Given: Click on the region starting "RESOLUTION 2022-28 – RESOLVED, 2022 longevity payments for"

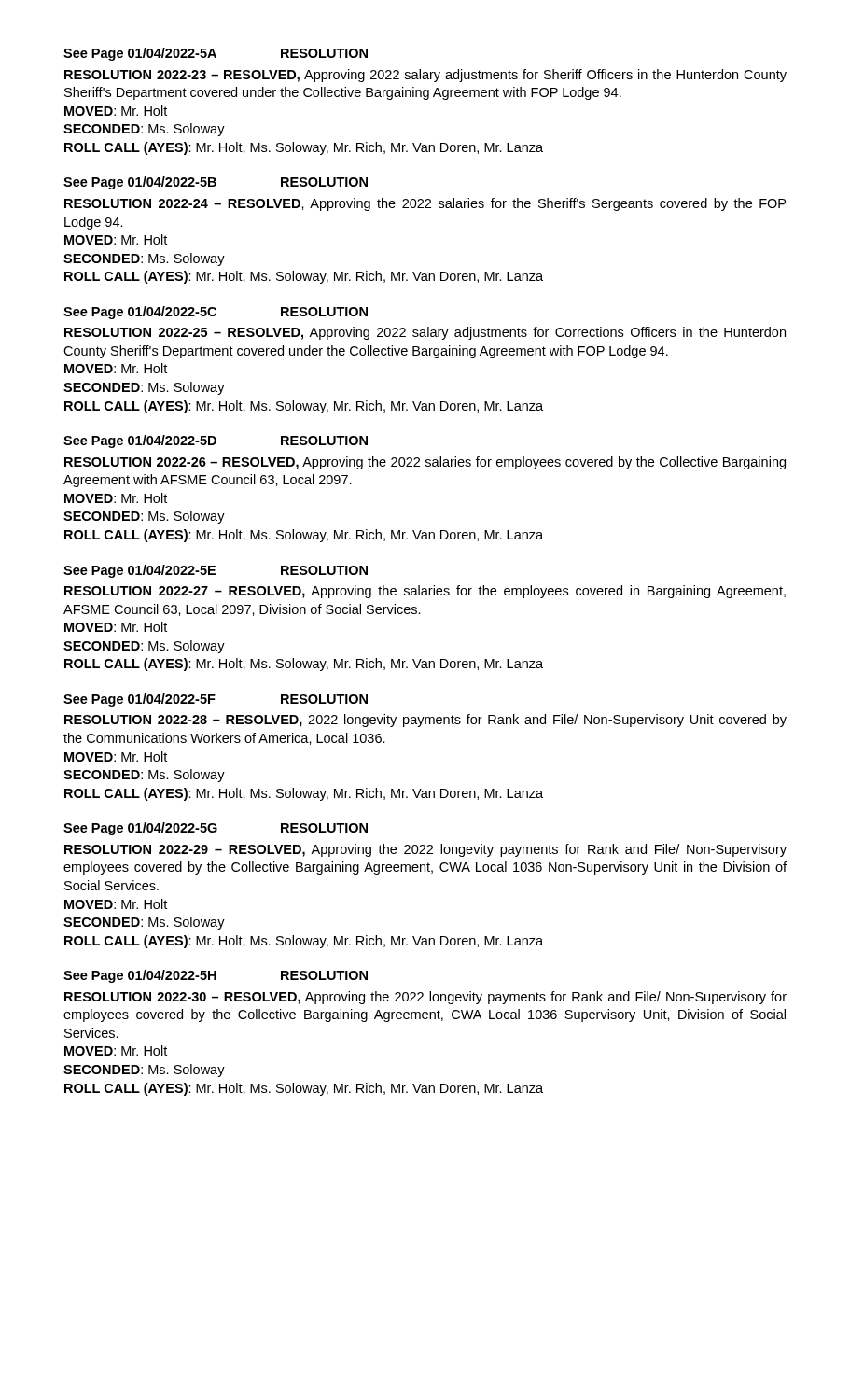Looking at the screenshot, I should [425, 721].
